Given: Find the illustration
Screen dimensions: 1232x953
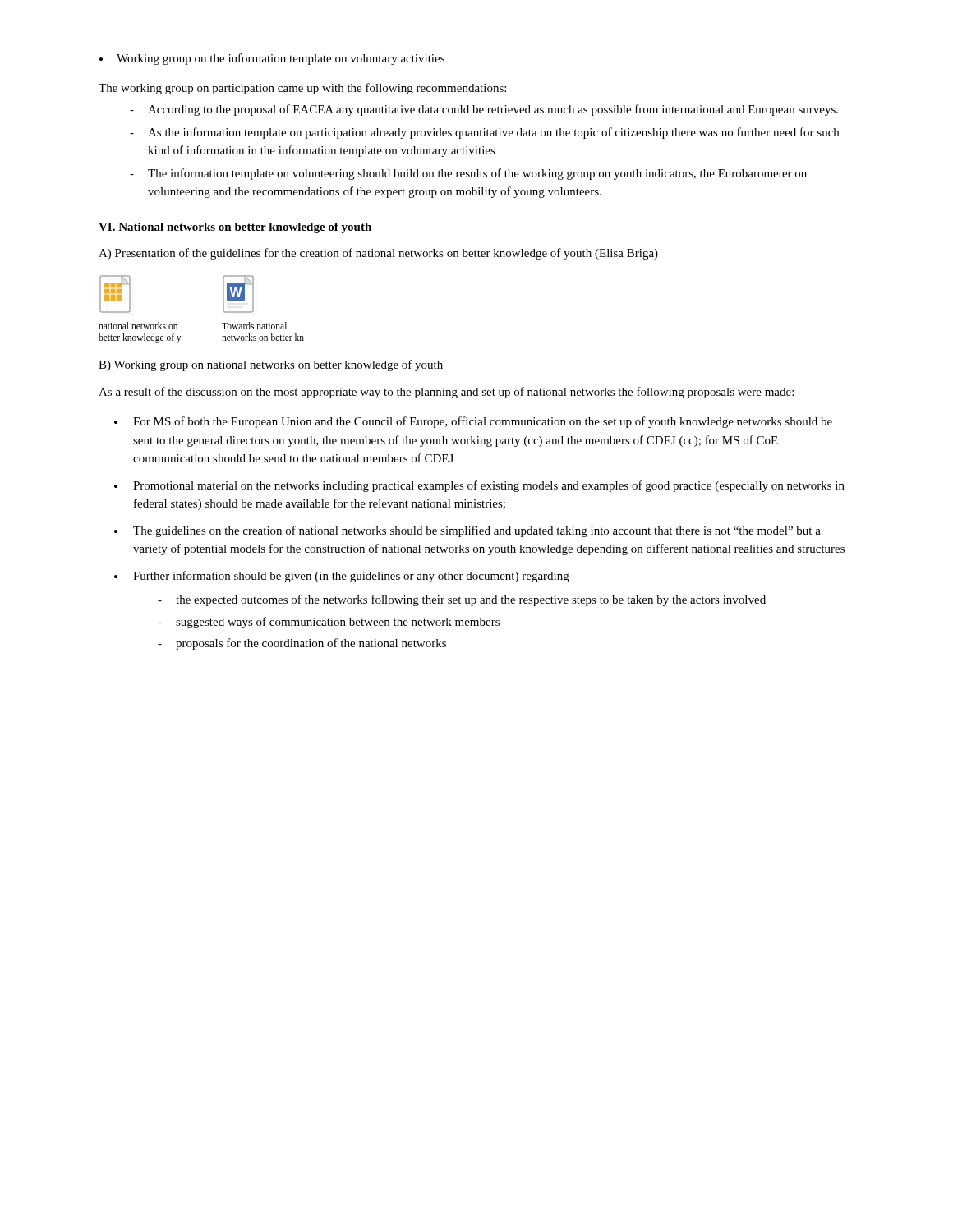Looking at the screenshot, I should tap(476, 309).
